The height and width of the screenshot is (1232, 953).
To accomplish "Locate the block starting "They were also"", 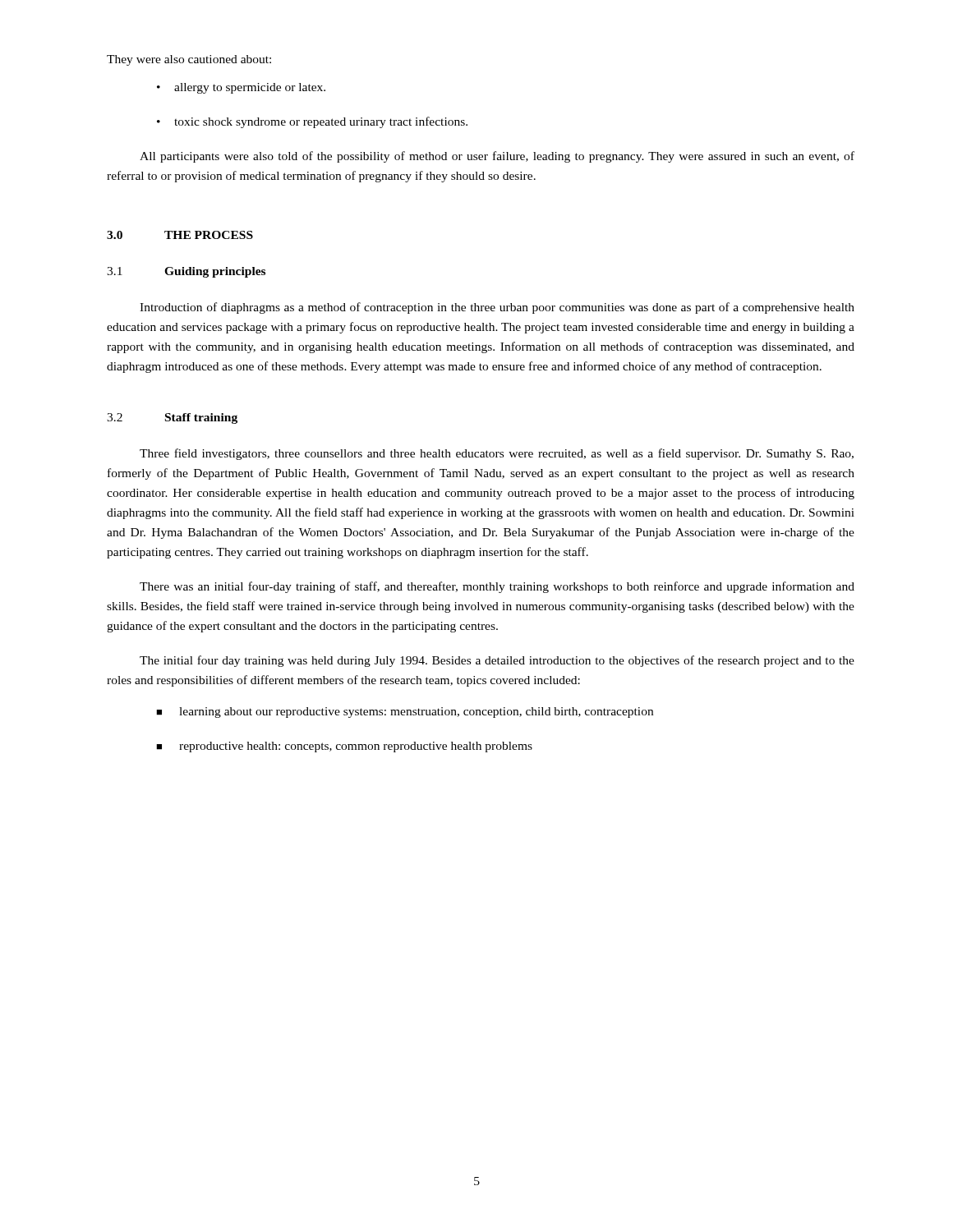I will [190, 59].
